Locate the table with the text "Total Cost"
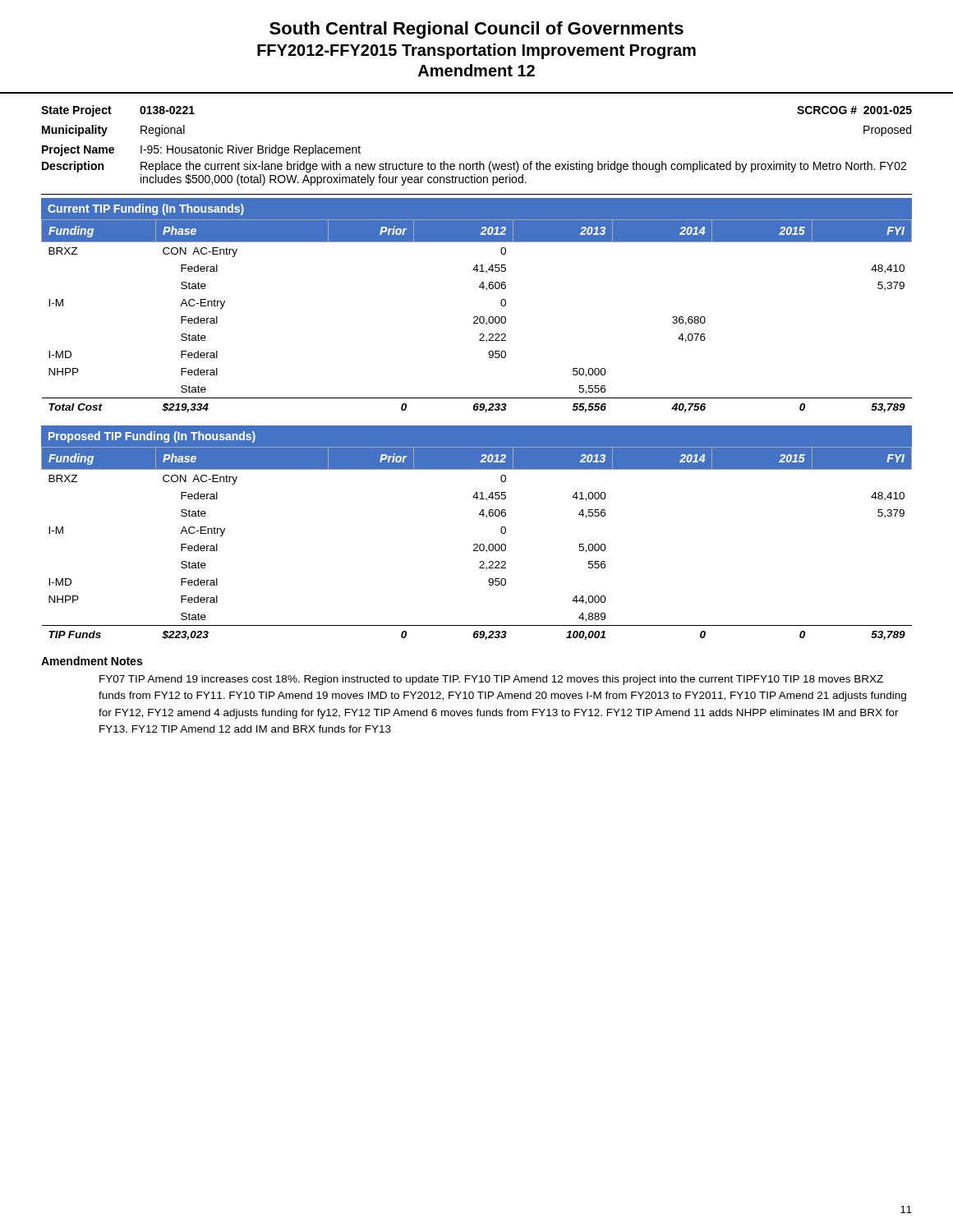 (x=476, y=317)
